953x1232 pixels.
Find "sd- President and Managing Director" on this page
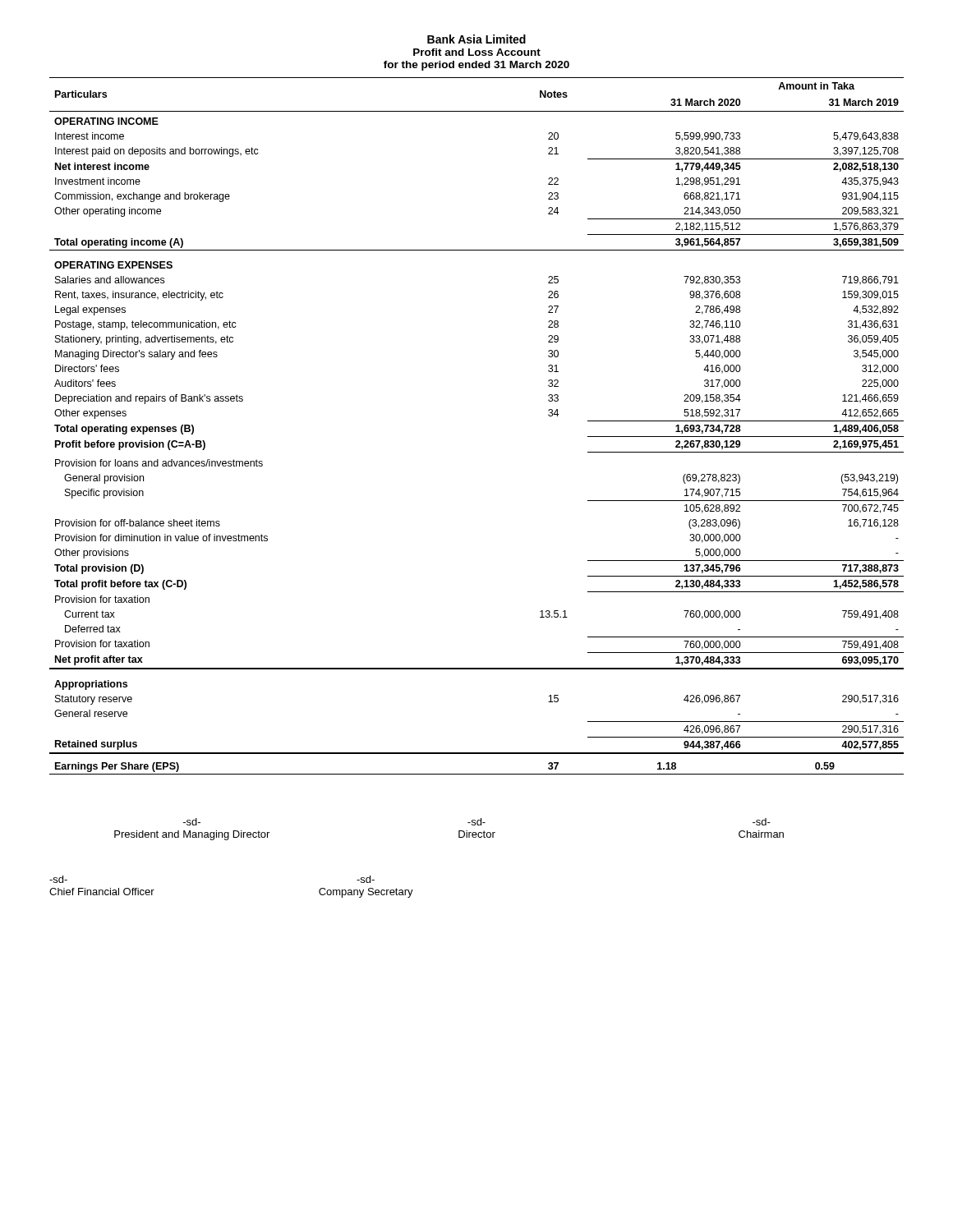tap(192, 828)
